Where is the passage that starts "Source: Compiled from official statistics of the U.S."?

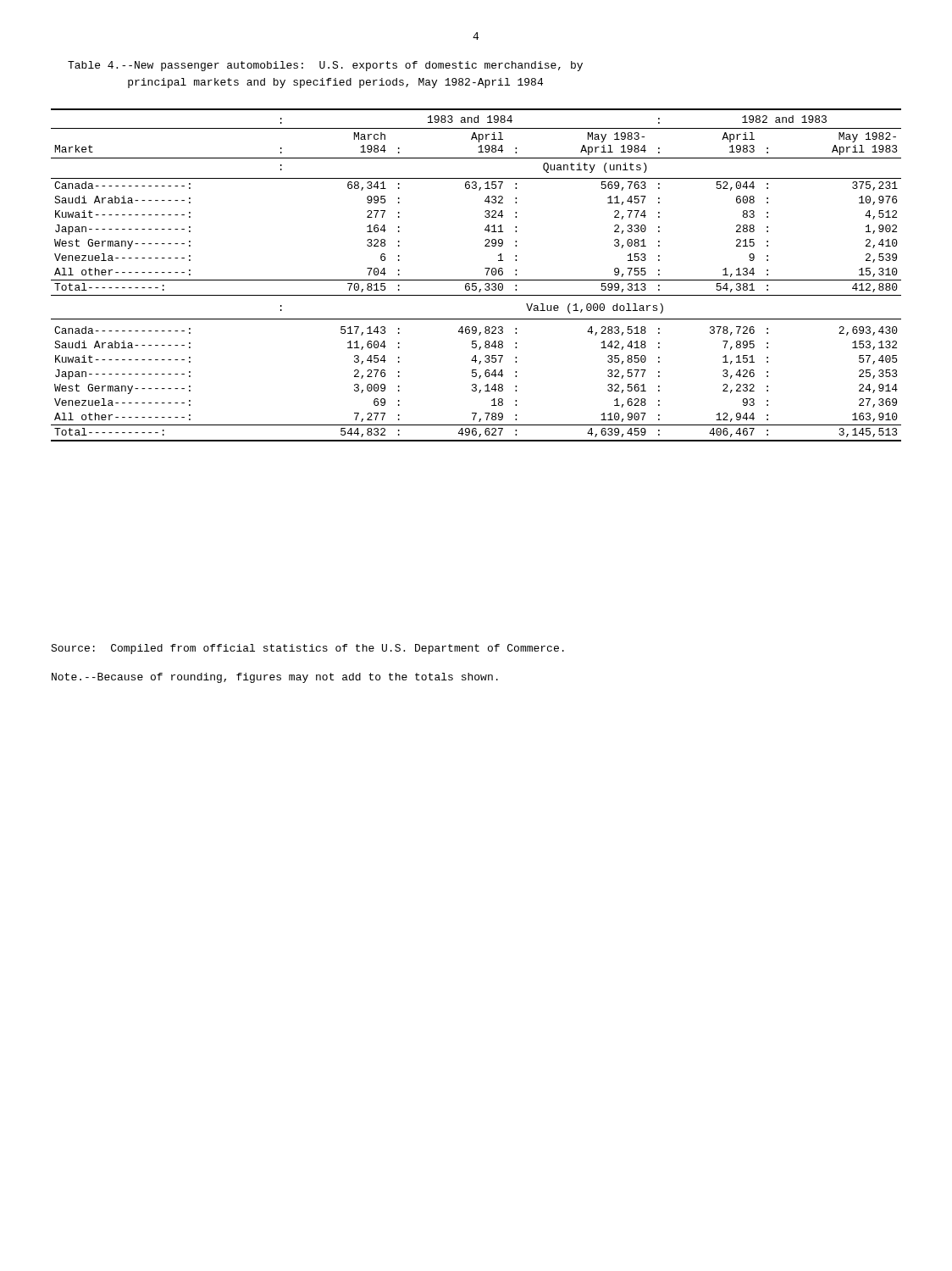[309, 649]
